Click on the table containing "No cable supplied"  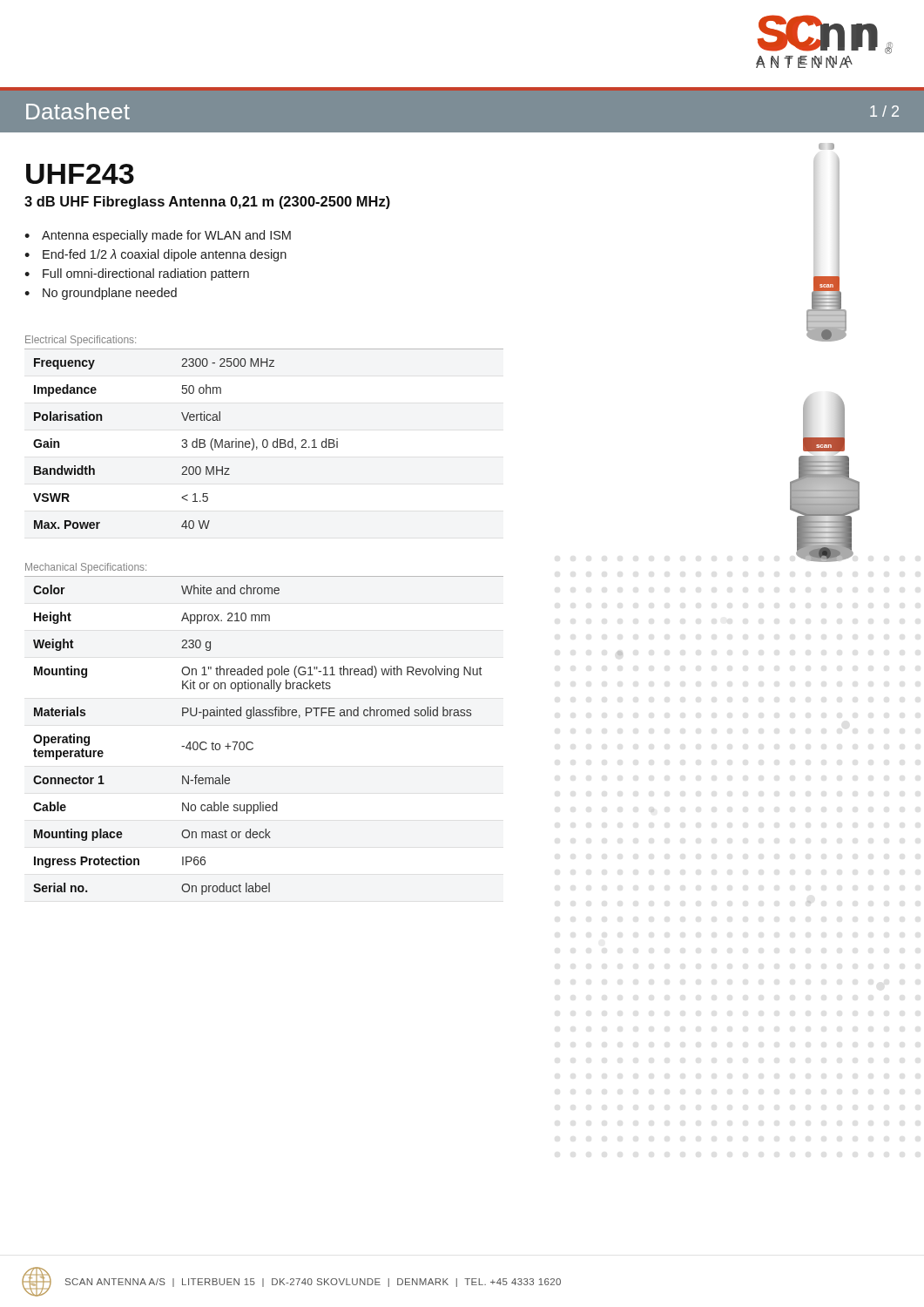pyautogui.click(x=264, y=731)
